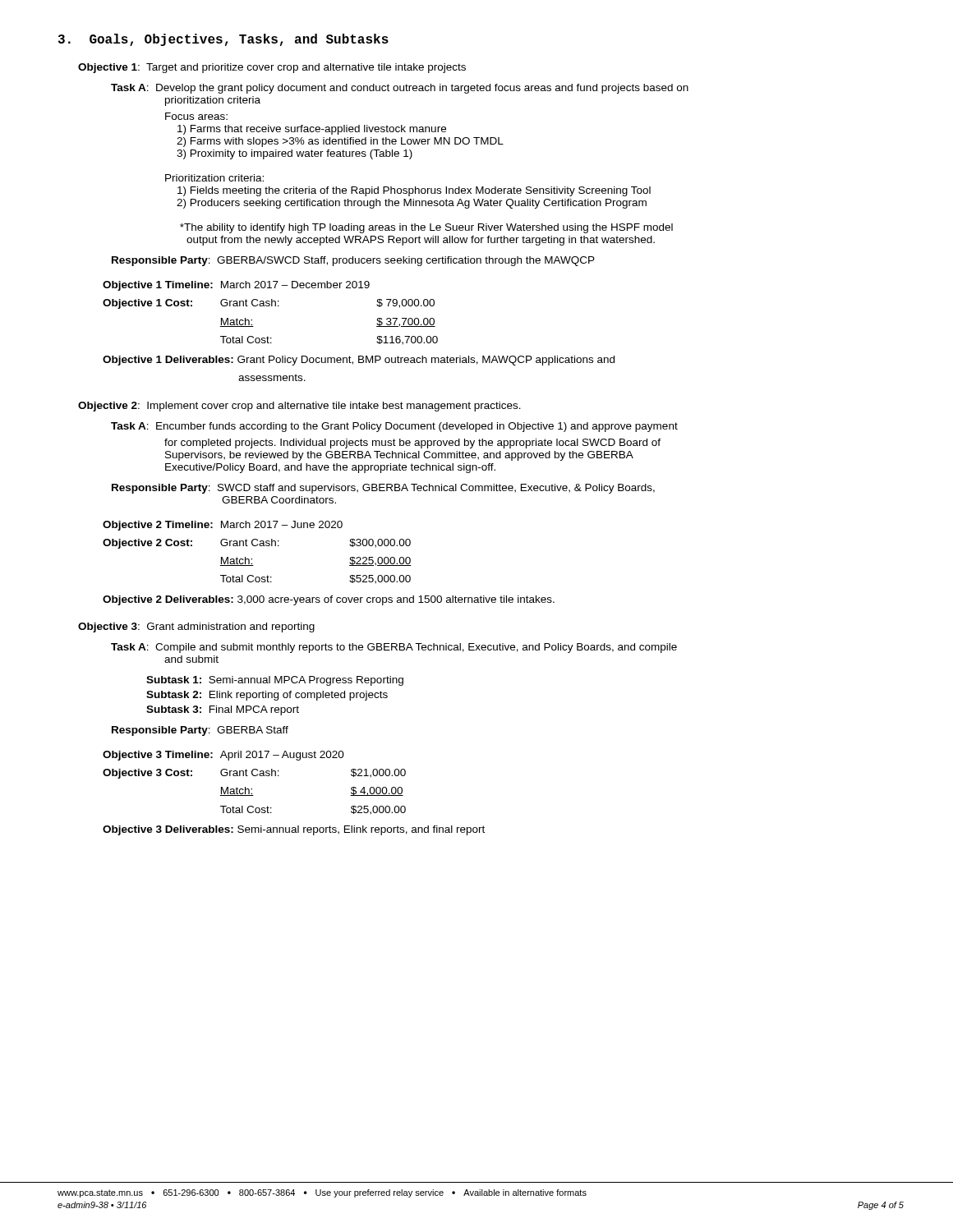Where is the passage that starts "Responsible Party: SWCD staff and supervisors,"?

point(383,493)
